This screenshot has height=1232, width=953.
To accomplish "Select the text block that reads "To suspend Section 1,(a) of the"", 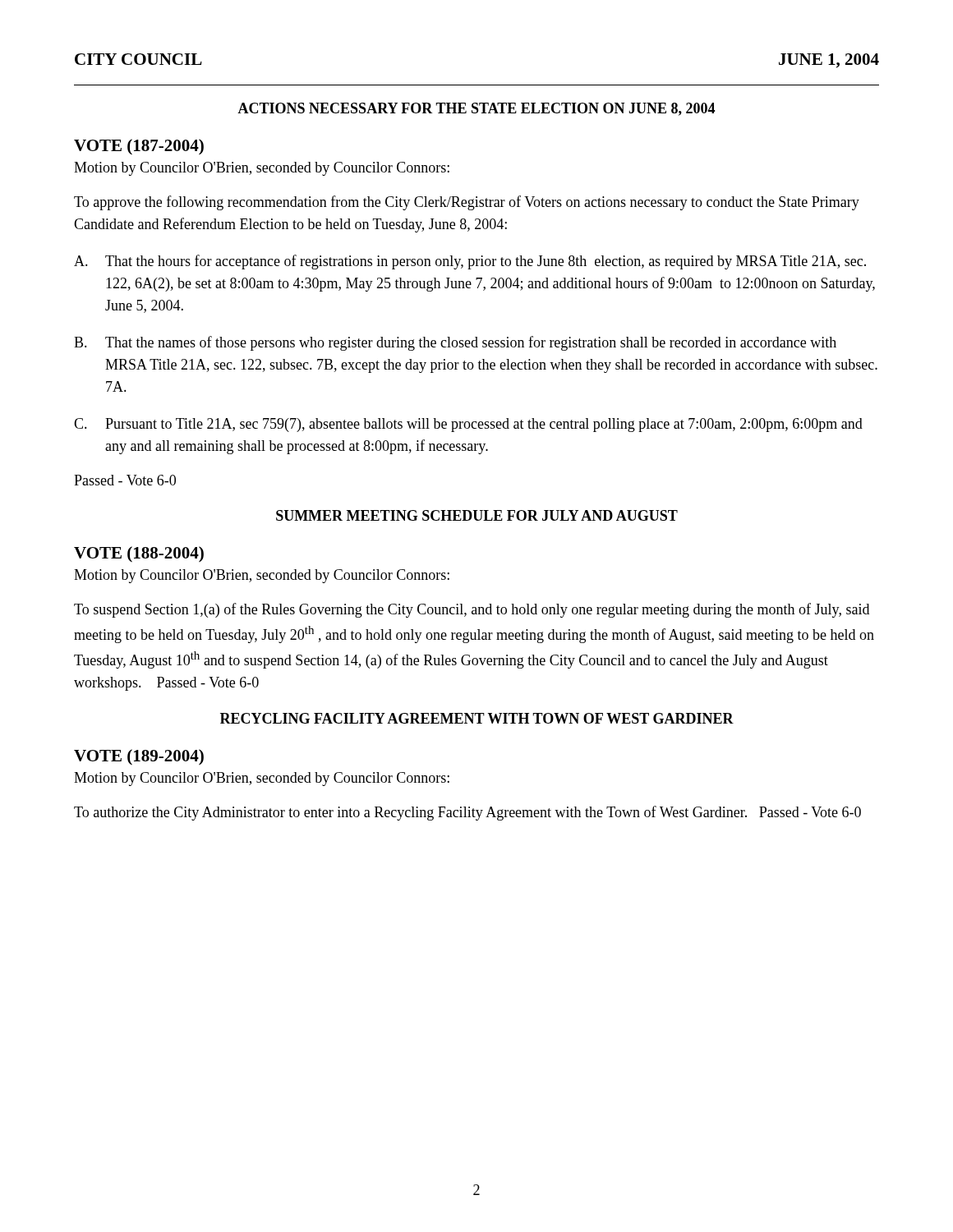I will [474, 646].
